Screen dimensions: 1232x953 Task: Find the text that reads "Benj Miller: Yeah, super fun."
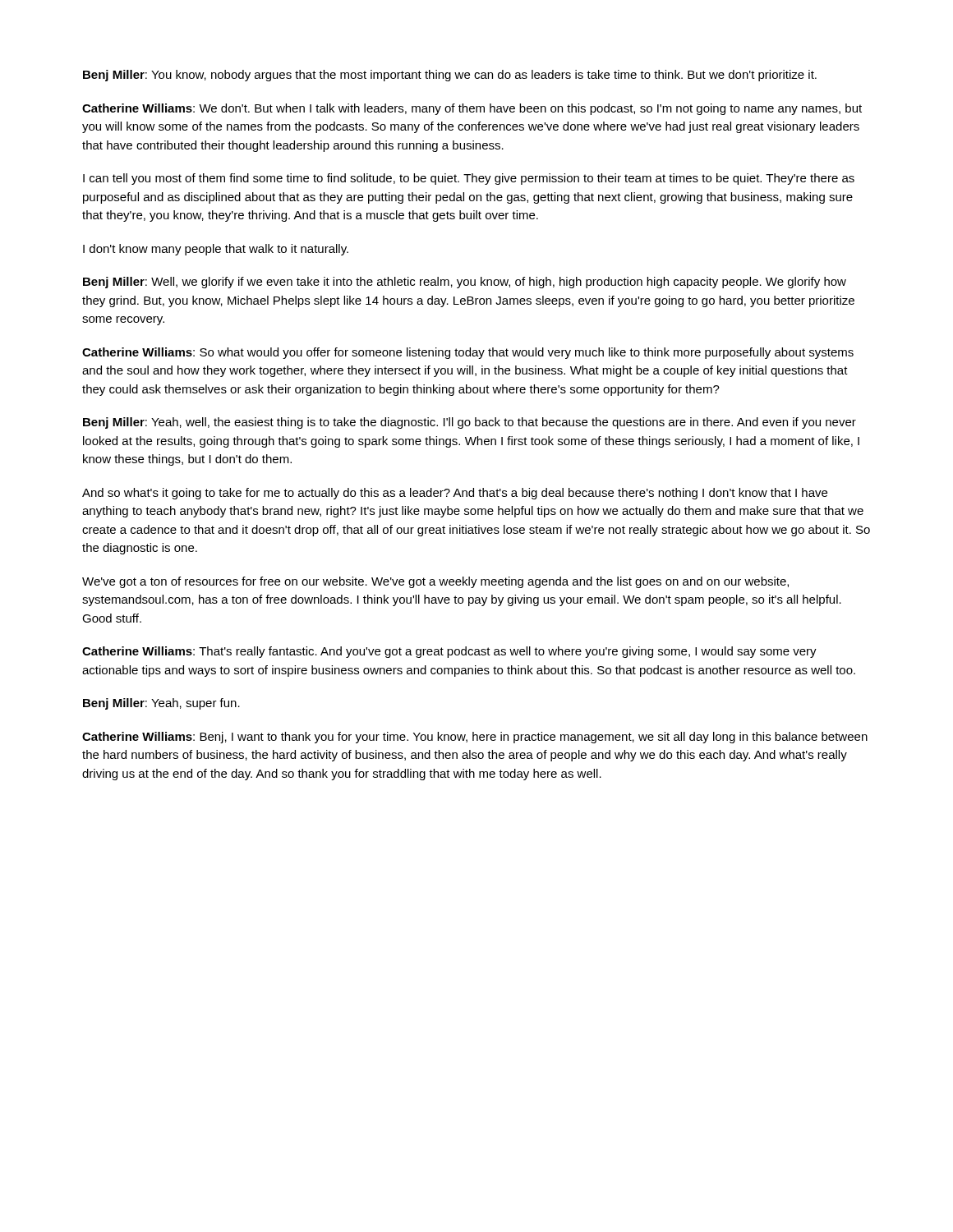tap(161, 703)
